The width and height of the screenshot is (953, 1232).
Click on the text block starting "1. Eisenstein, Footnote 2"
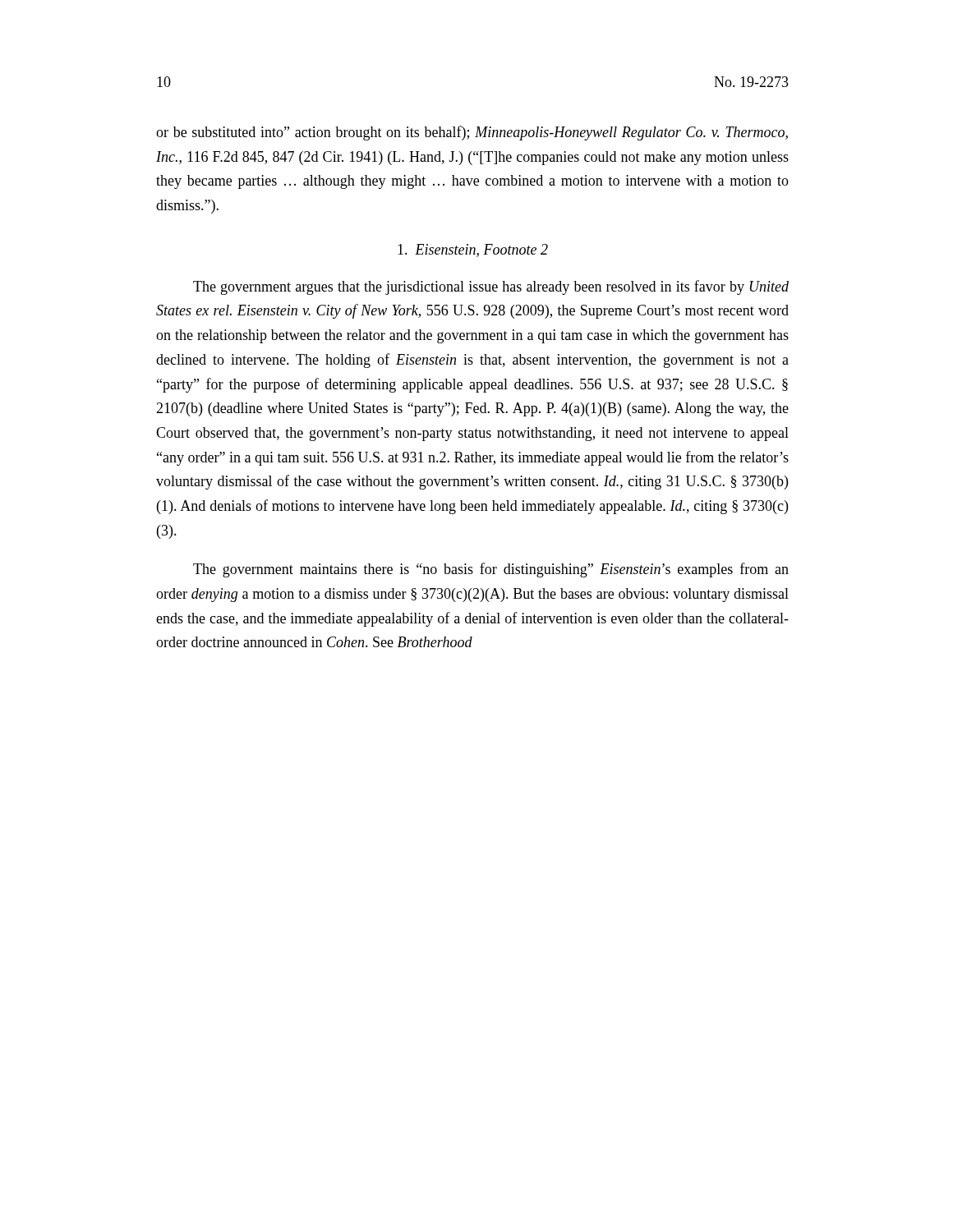[472, 249]
